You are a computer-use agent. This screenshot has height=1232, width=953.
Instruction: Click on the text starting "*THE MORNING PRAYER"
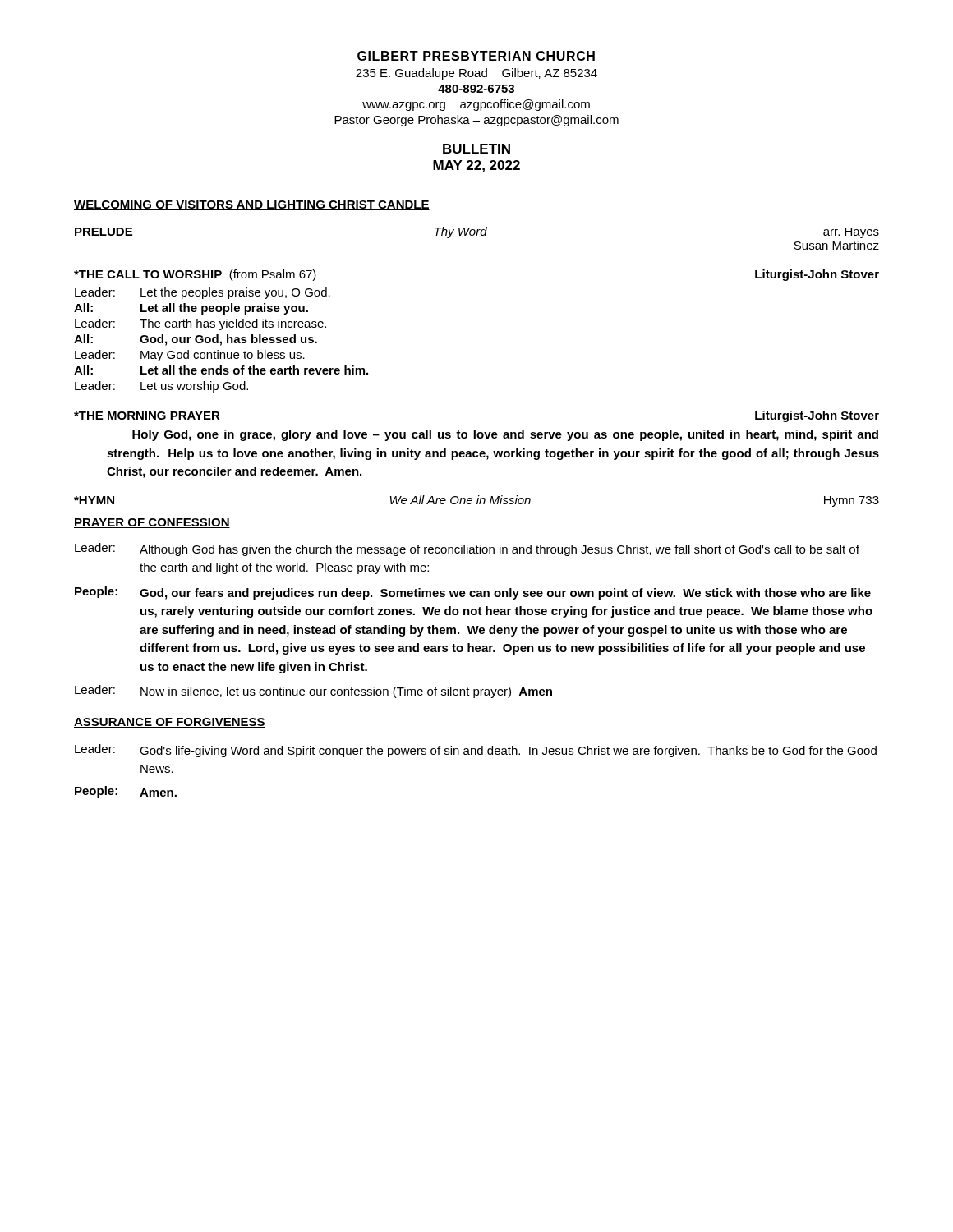click(146, 416)
